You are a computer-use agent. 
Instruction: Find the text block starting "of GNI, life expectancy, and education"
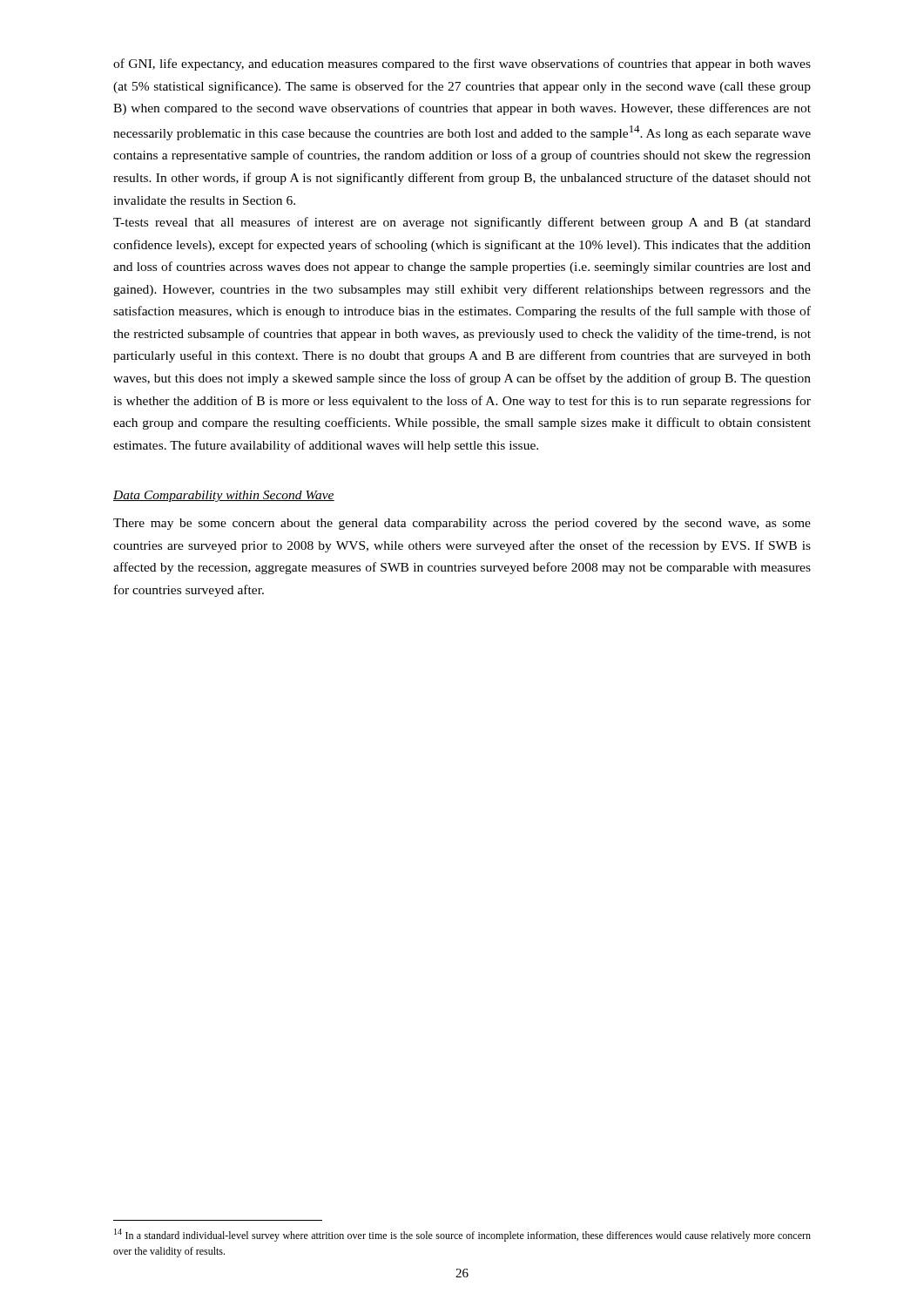(x=462, y=132)
